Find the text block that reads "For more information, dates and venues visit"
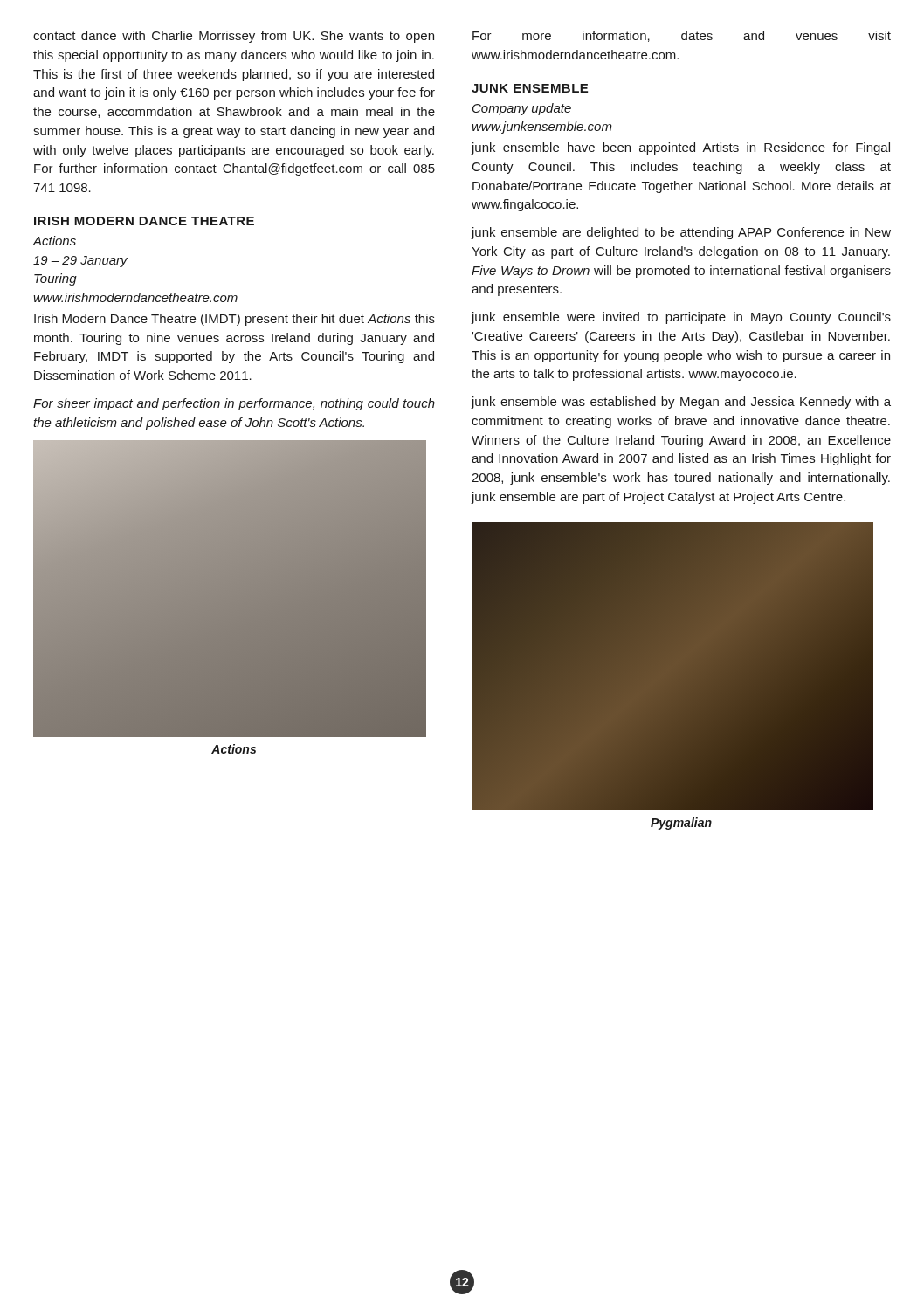The height and width of the screenshot is (1310, 924). [681, 45]
